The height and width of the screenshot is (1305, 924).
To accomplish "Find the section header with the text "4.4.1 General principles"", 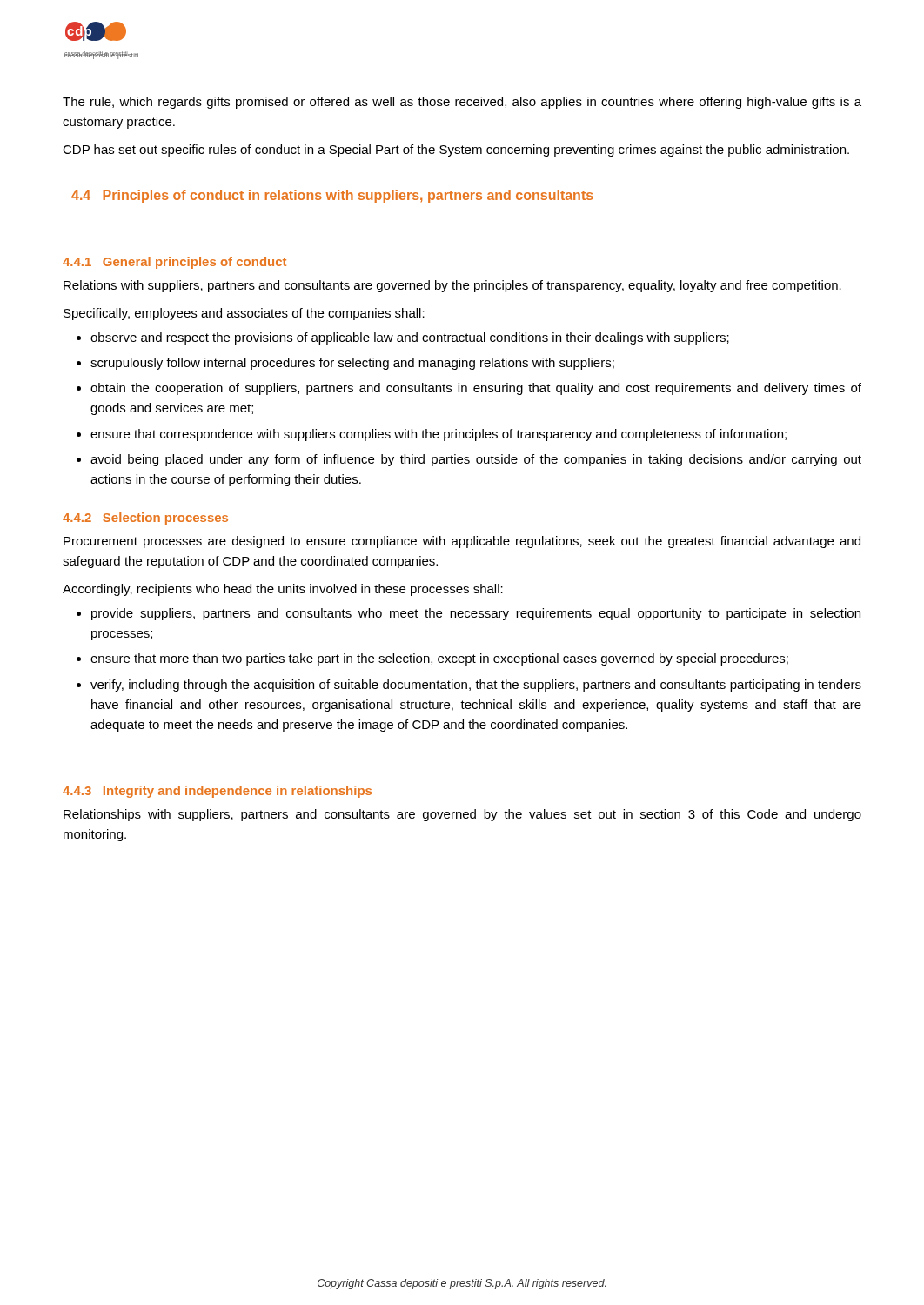I will tap(175, 261).
